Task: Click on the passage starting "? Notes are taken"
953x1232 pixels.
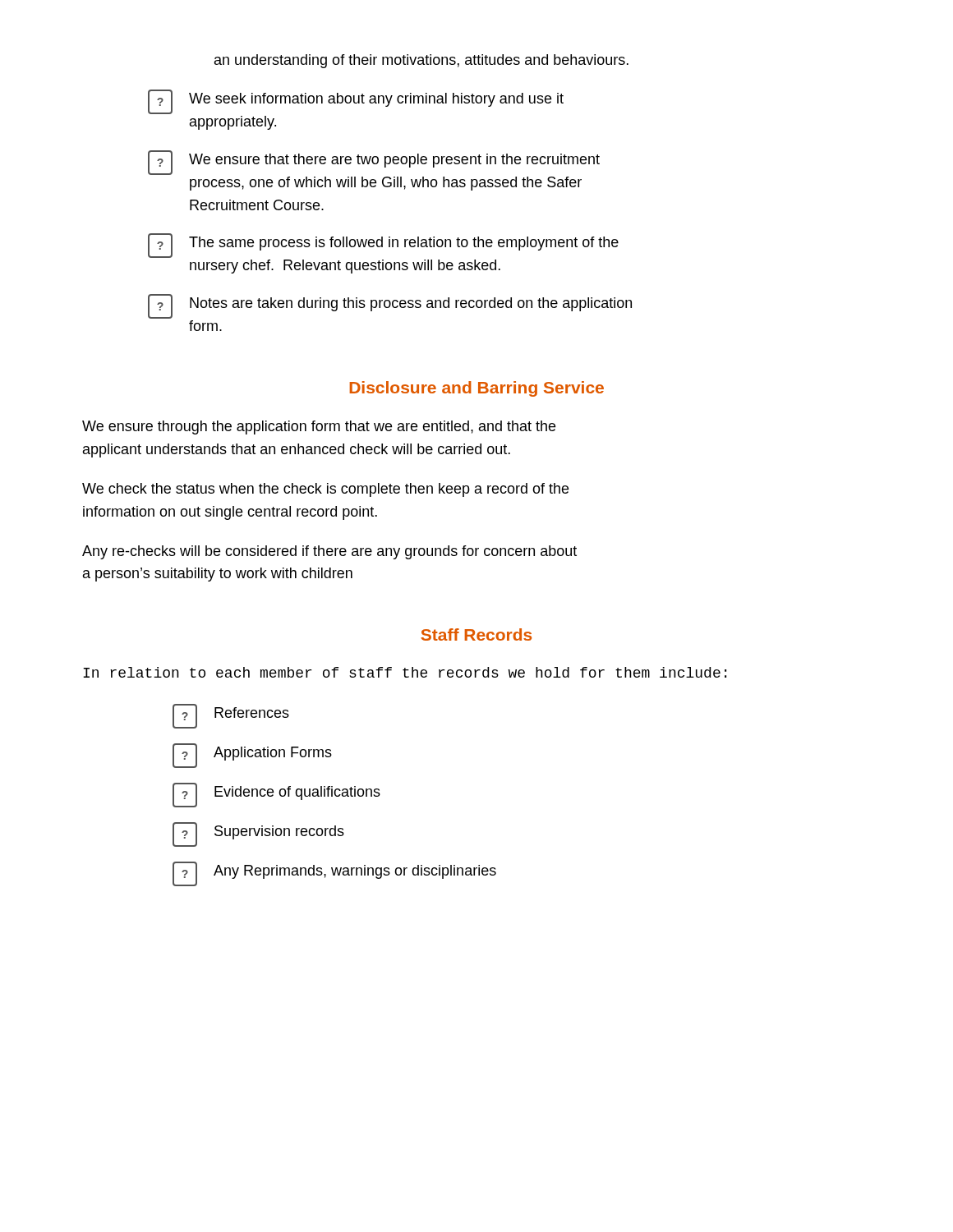Action: [x=509, y=316]
